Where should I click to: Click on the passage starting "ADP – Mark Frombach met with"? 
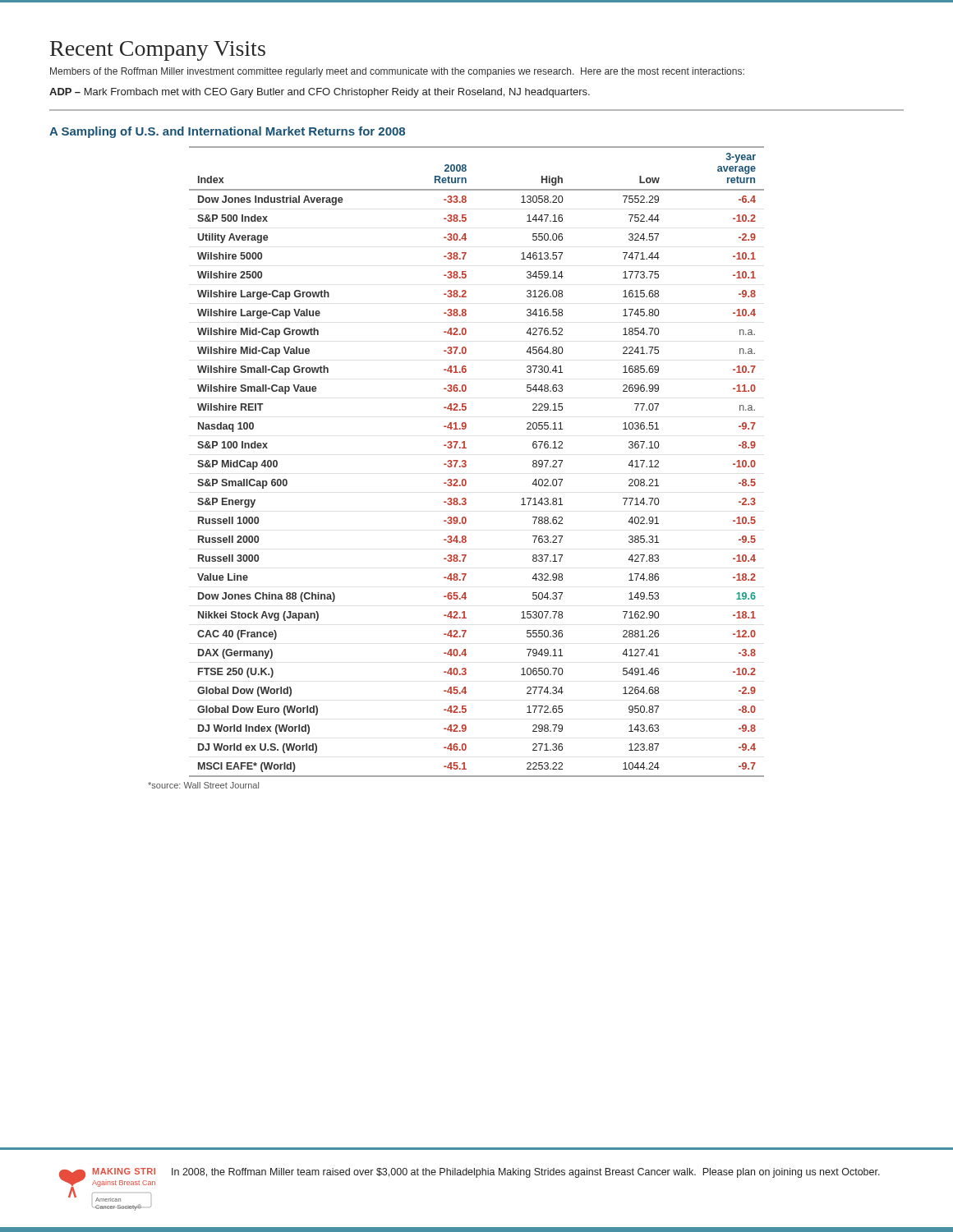(320, 92)
